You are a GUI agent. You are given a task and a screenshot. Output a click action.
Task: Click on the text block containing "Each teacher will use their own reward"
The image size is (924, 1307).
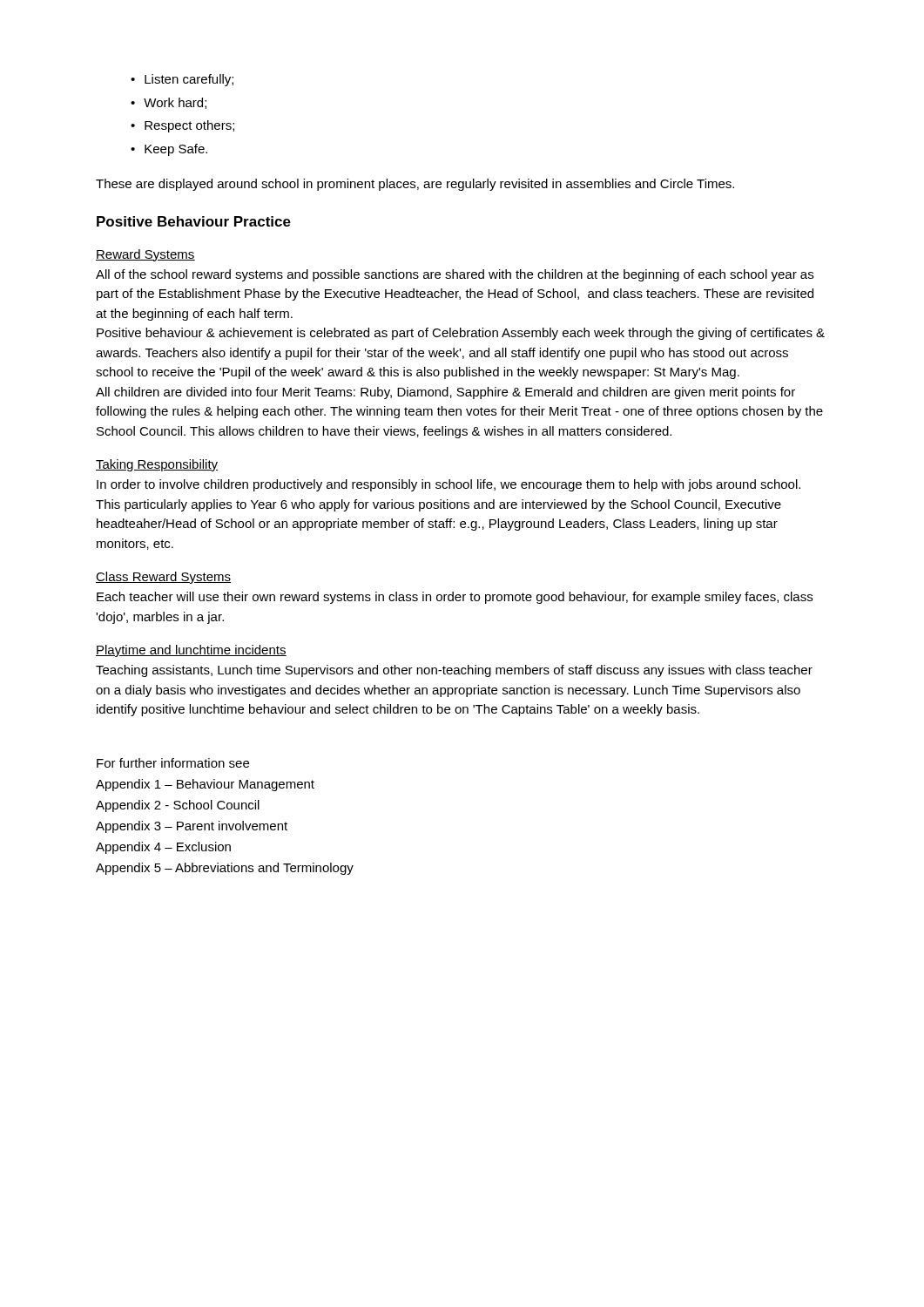454,606
